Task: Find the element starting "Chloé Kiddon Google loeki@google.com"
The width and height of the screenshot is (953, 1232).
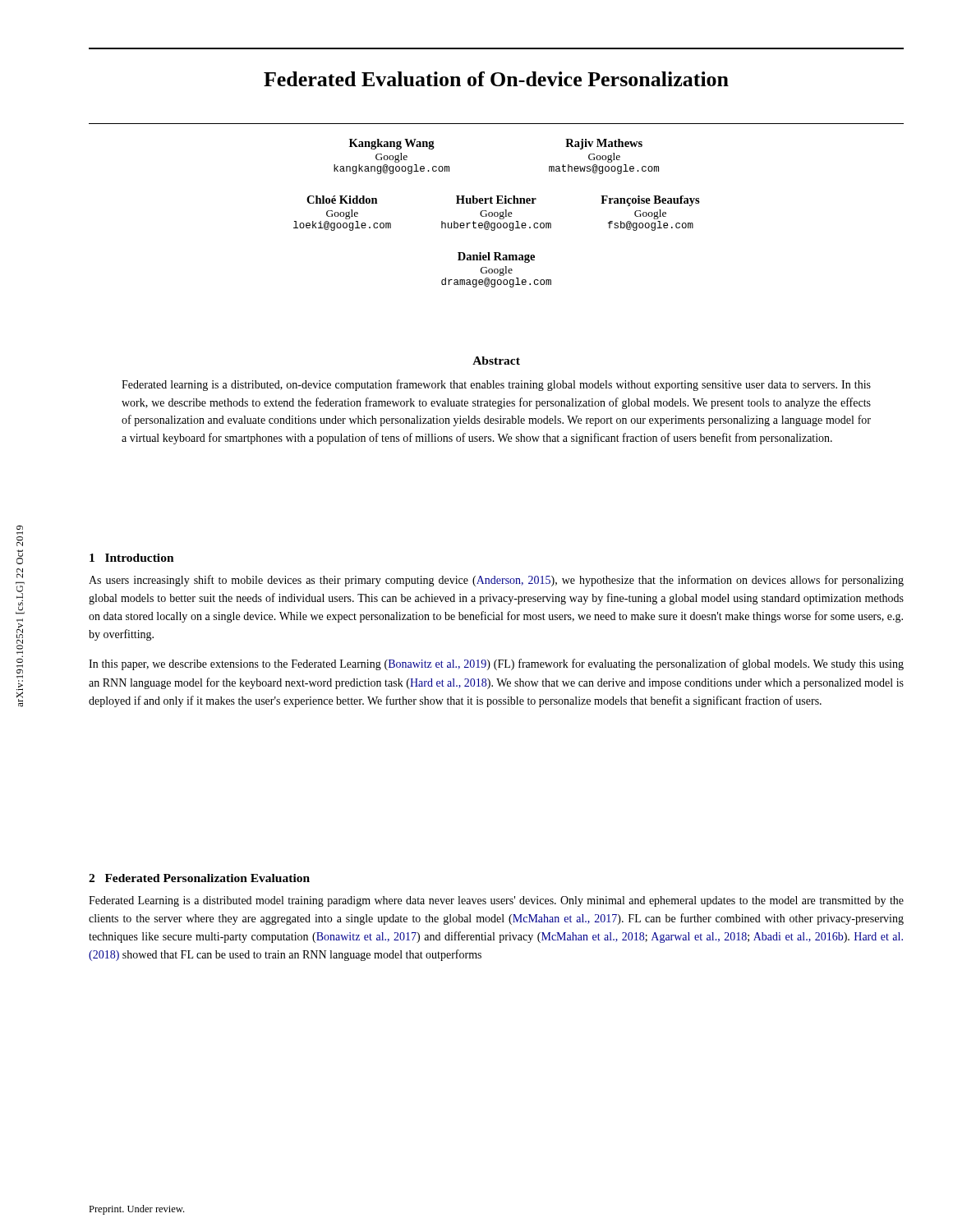Action: [342, 212]
